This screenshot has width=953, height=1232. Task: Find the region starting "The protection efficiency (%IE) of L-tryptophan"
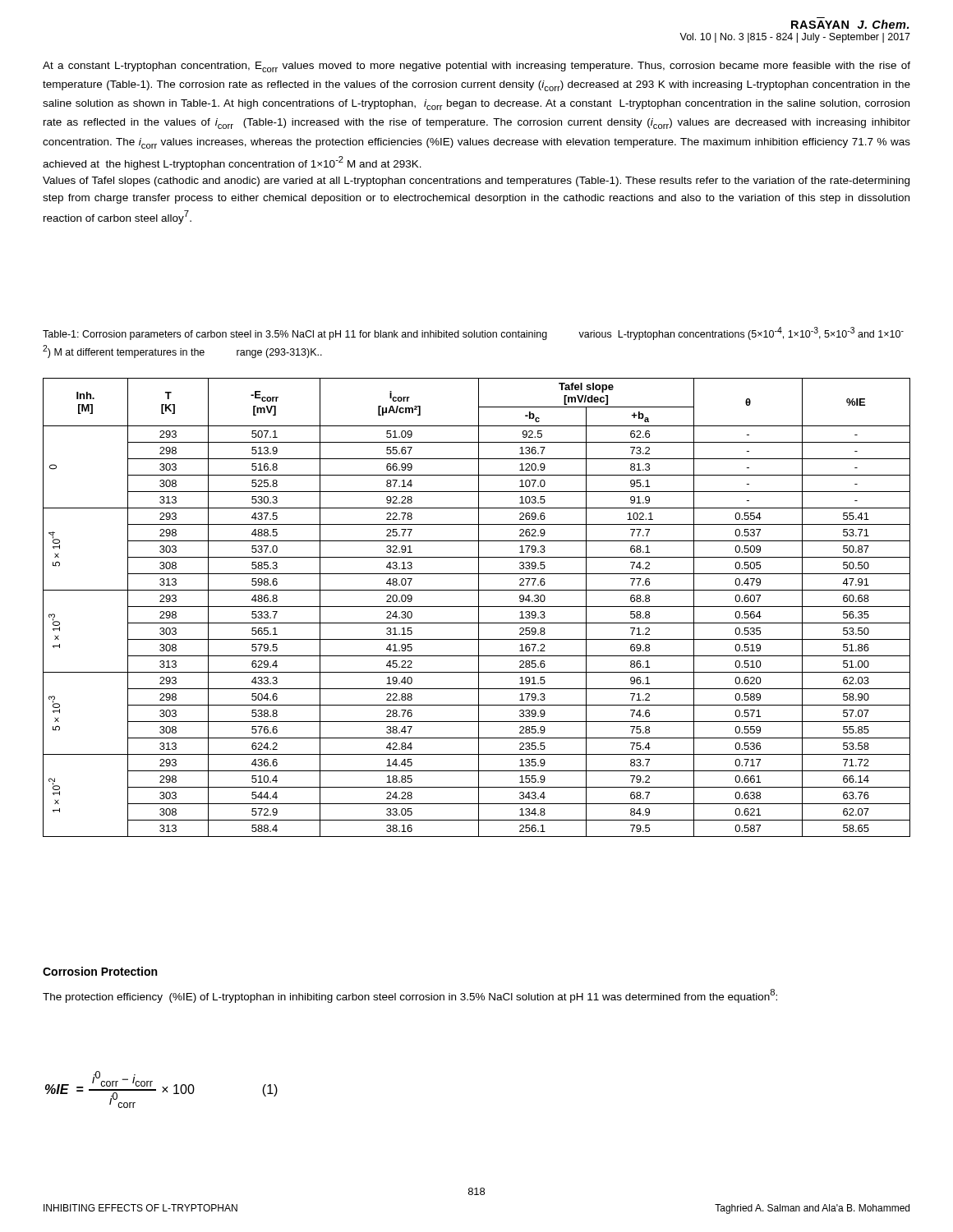(x=410, y=995)
